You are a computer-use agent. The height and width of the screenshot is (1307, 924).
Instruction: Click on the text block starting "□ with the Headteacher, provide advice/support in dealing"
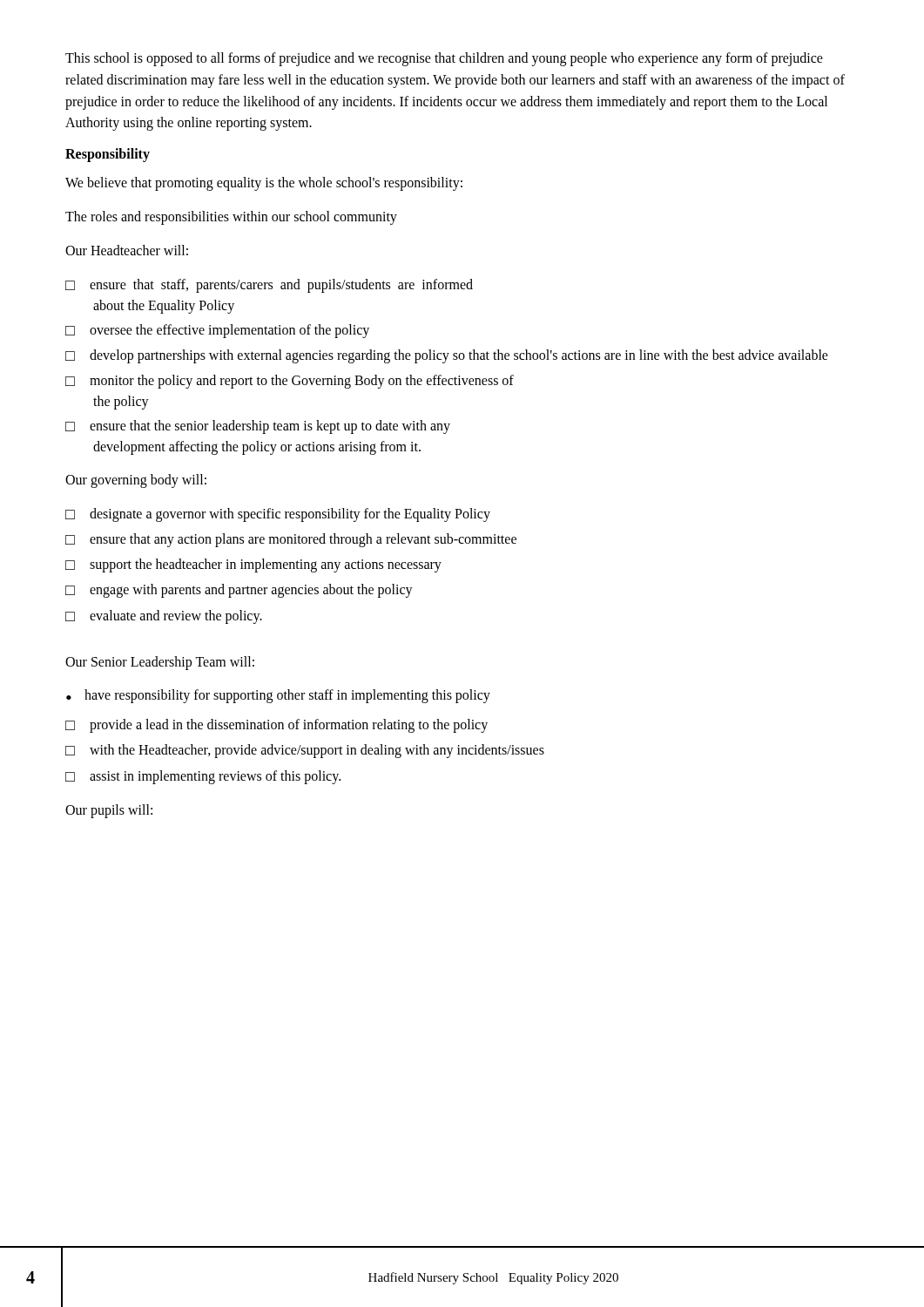pos(305,751)
